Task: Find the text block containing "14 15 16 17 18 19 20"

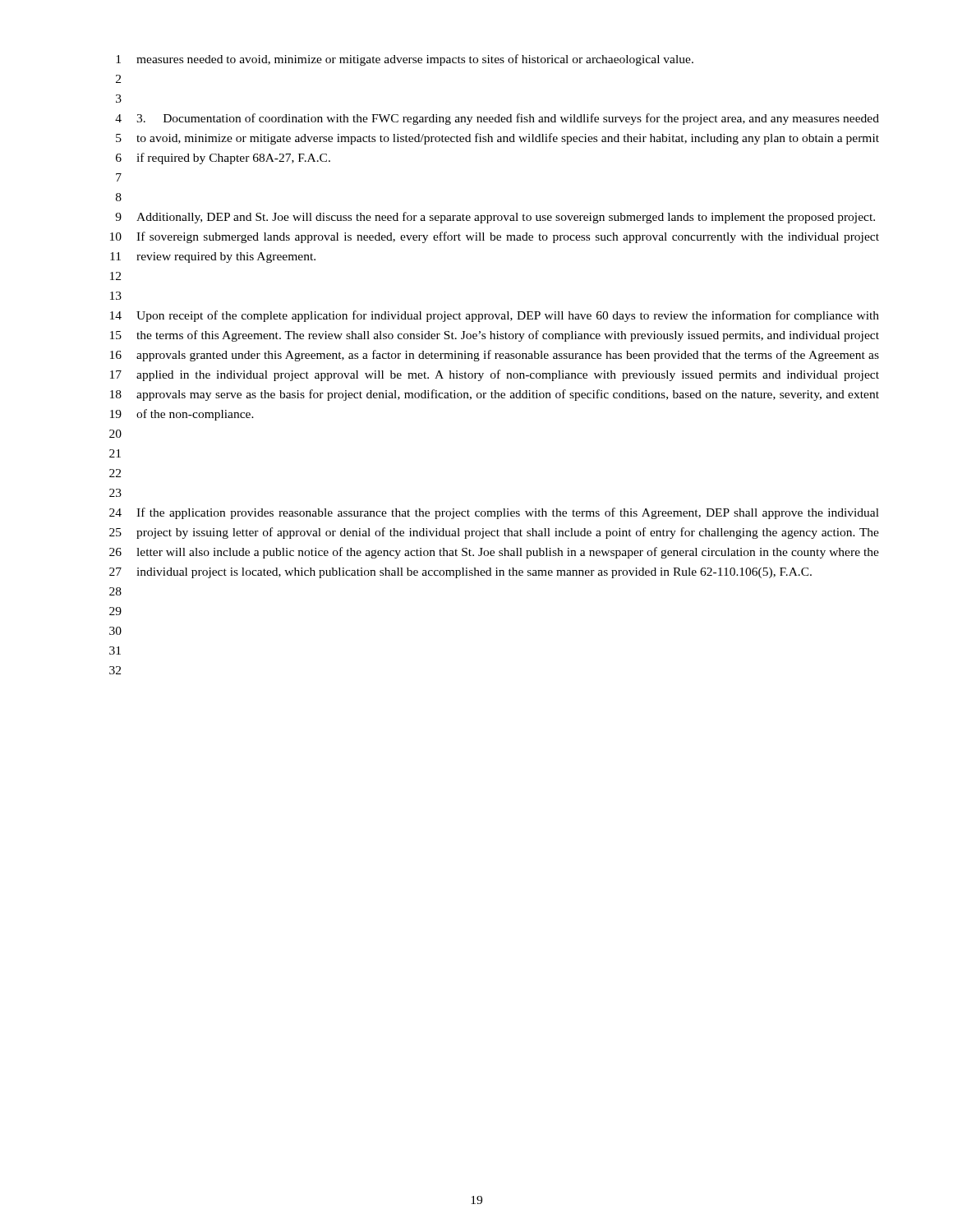Action: 485,394
